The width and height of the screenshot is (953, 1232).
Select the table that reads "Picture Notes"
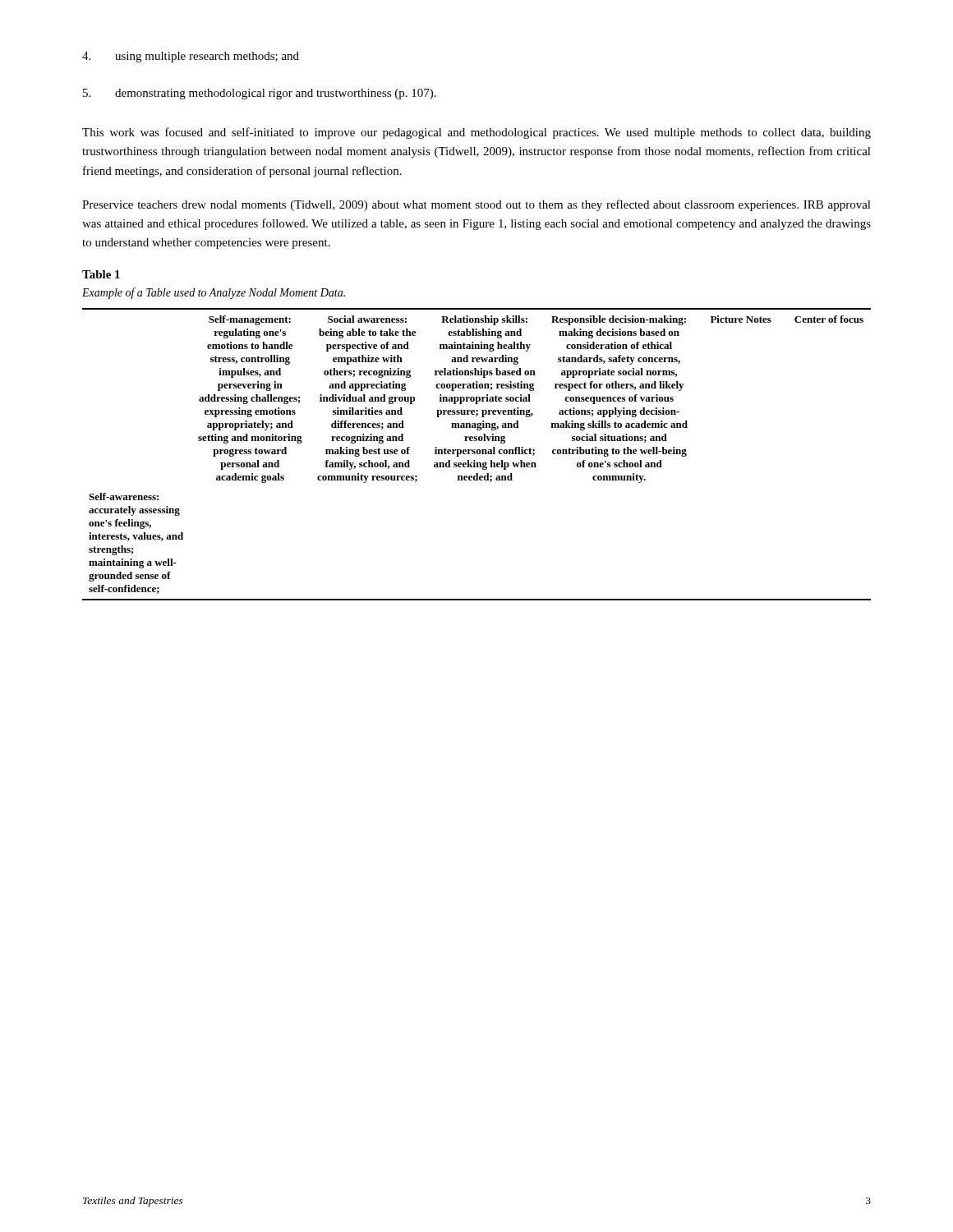[476, 454]
